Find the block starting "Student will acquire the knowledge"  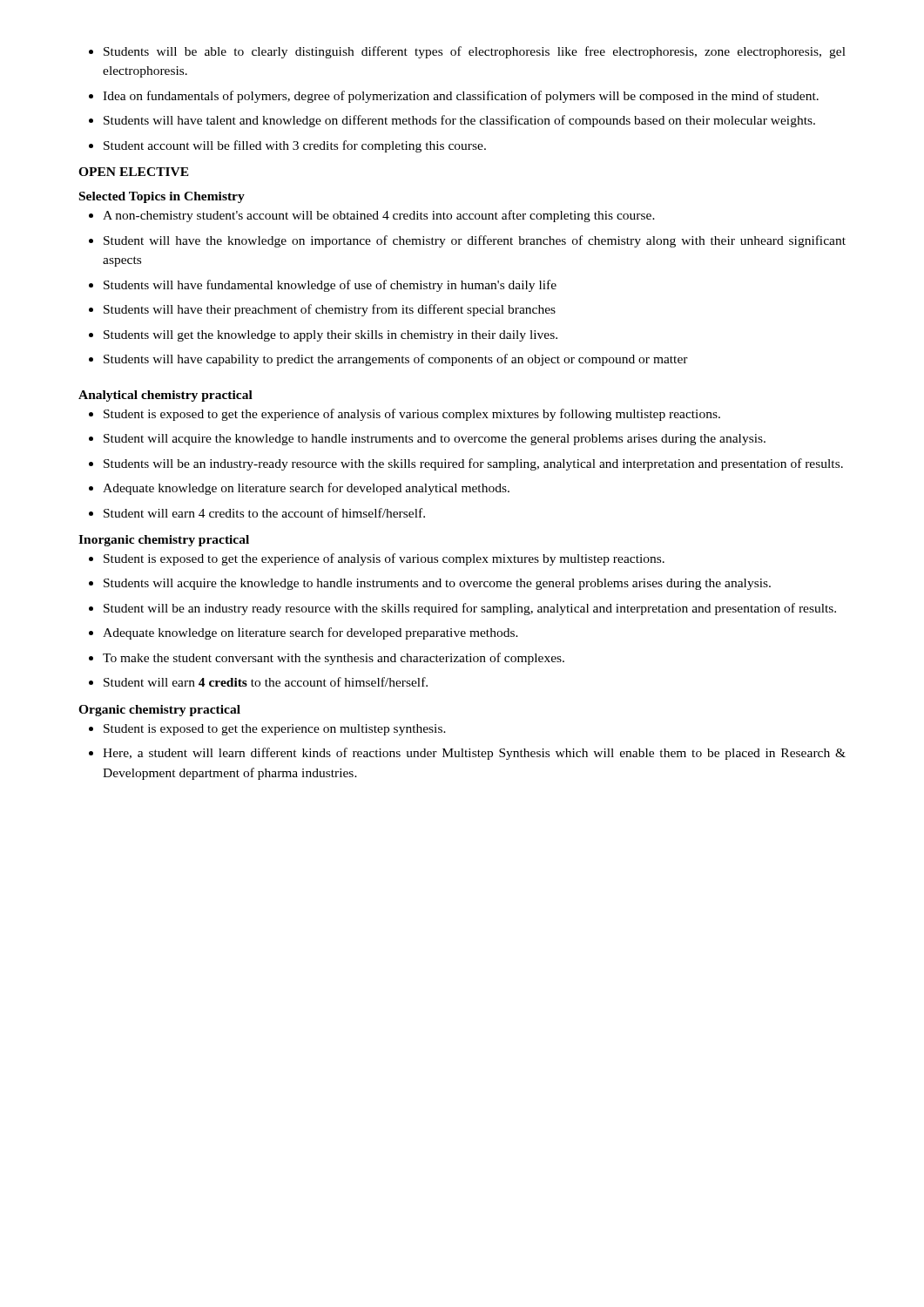tap(474, 439)
